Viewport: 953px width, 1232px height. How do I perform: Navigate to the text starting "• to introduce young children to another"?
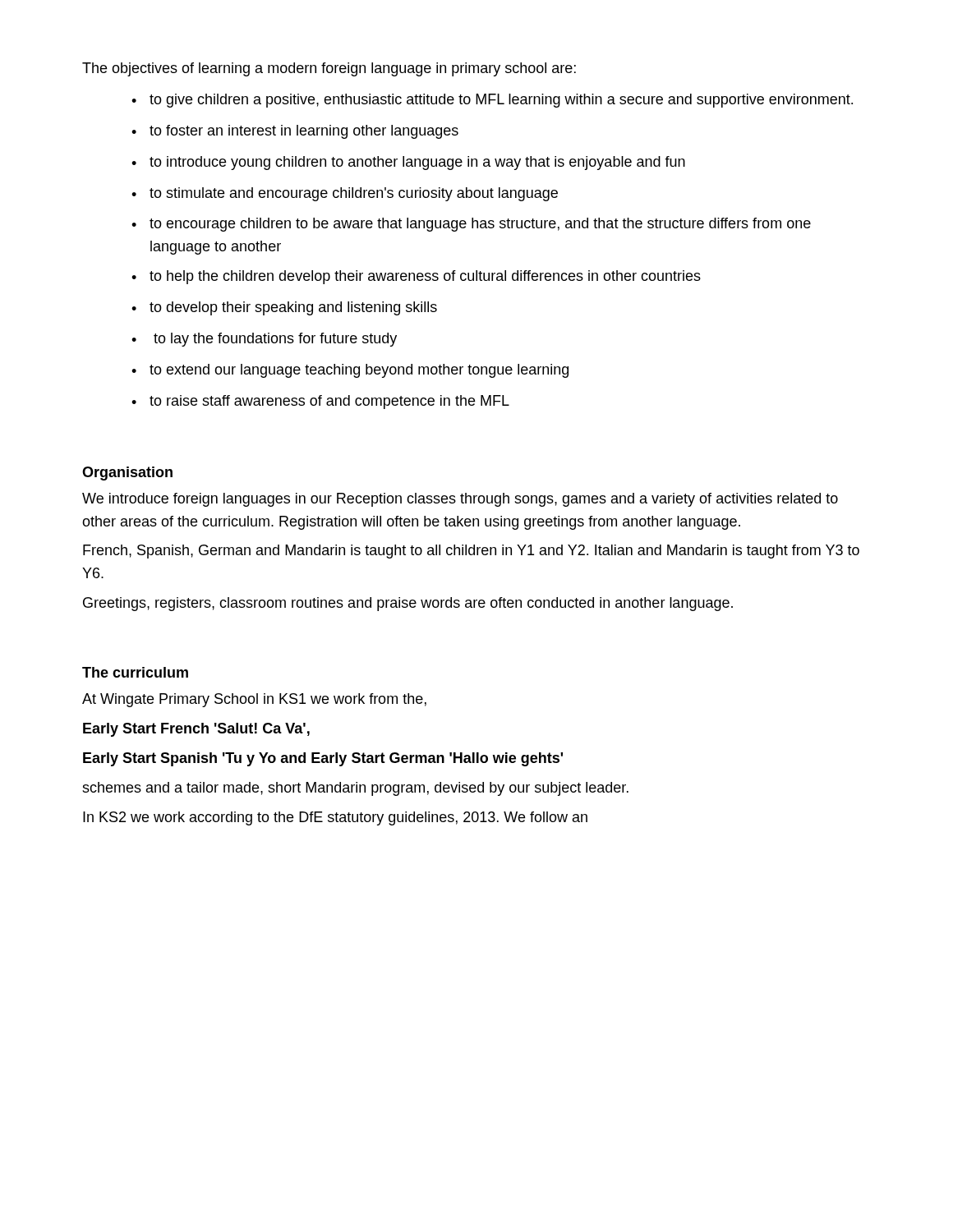(501, 163)
